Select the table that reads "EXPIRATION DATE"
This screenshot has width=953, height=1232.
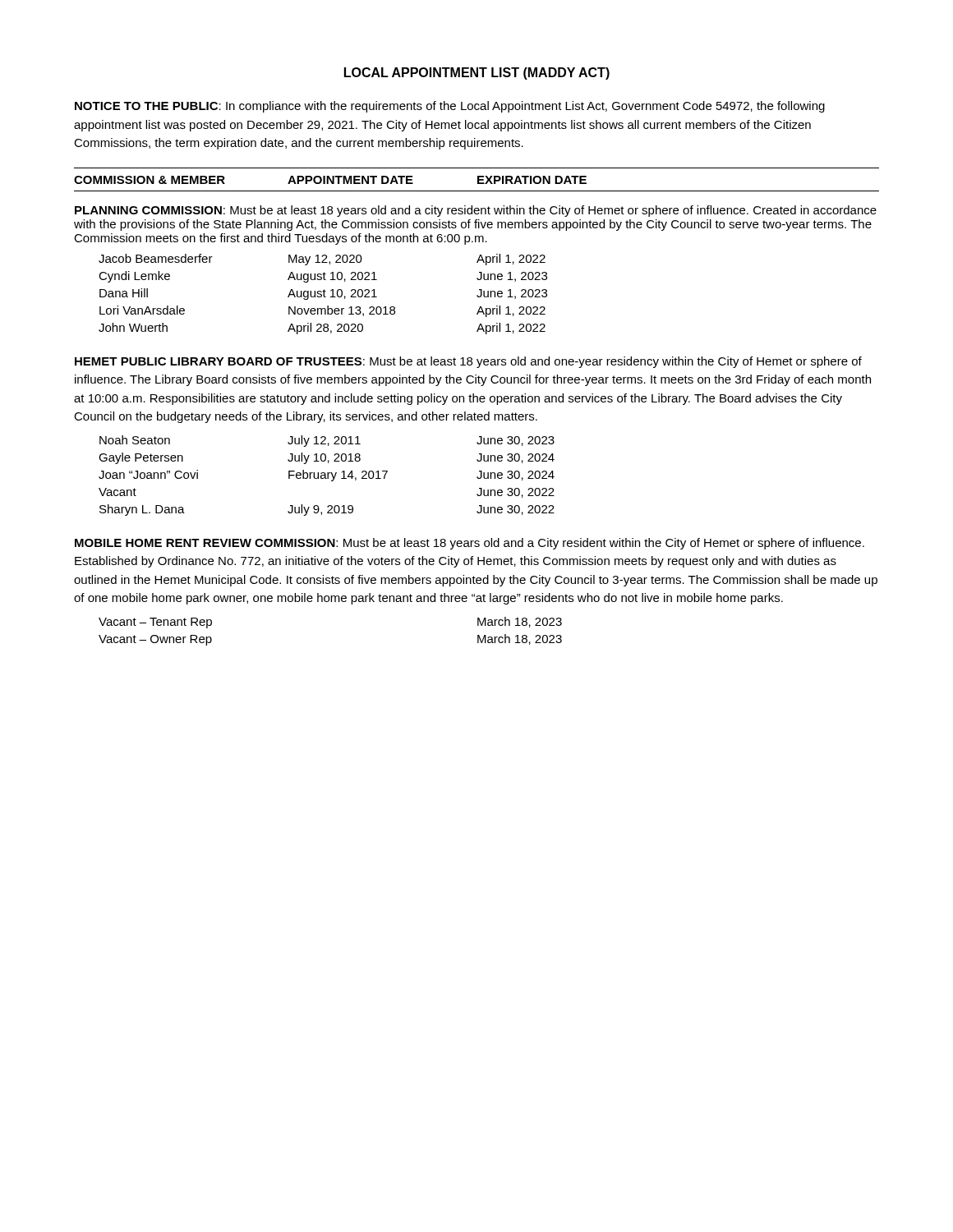click(476, 179)
